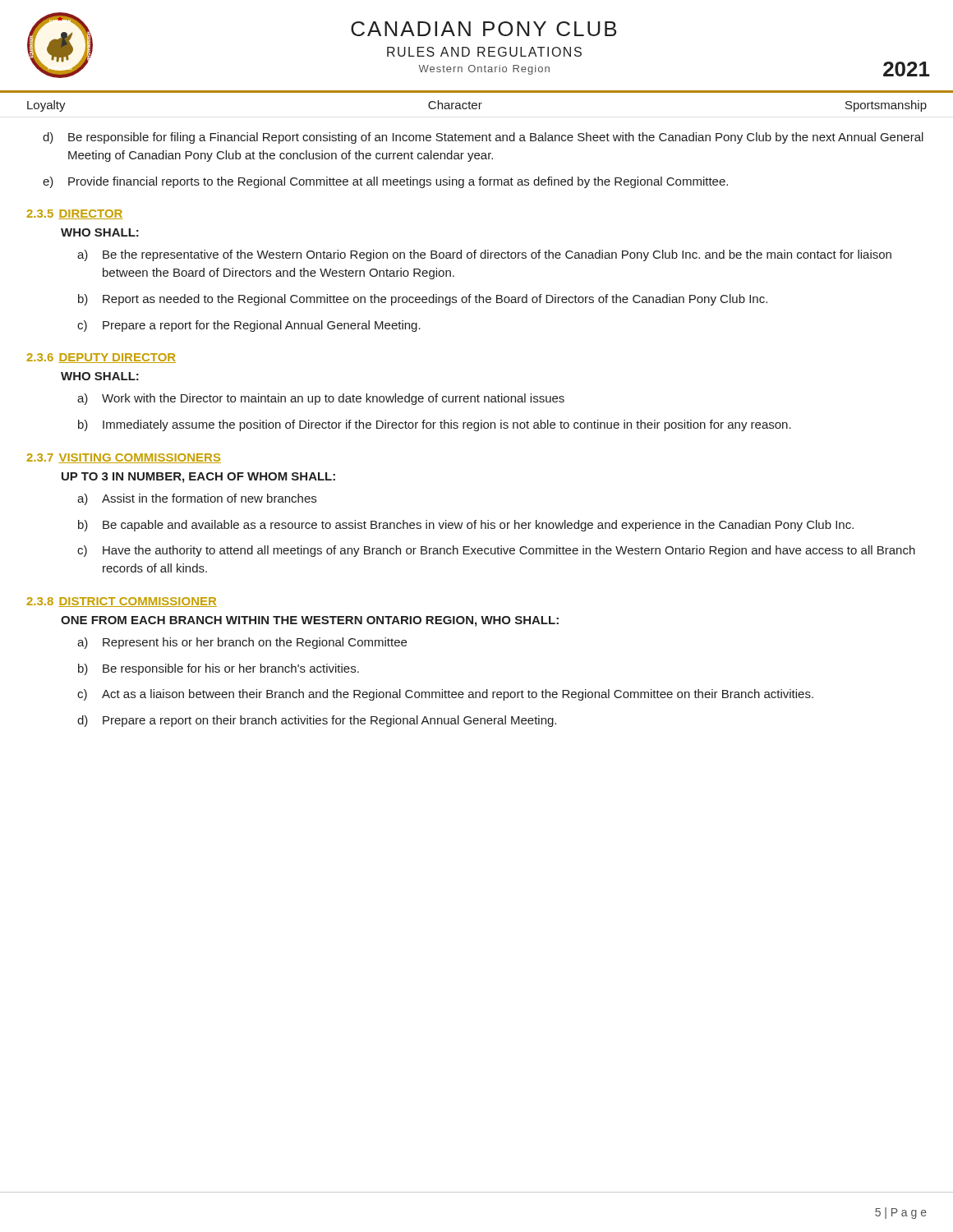Navigate to the element starting "2.3.6DEPUTY DIRECTOR"
Image resolution: width=953 pixels, height=1232 pixels.
coord(101,357)
